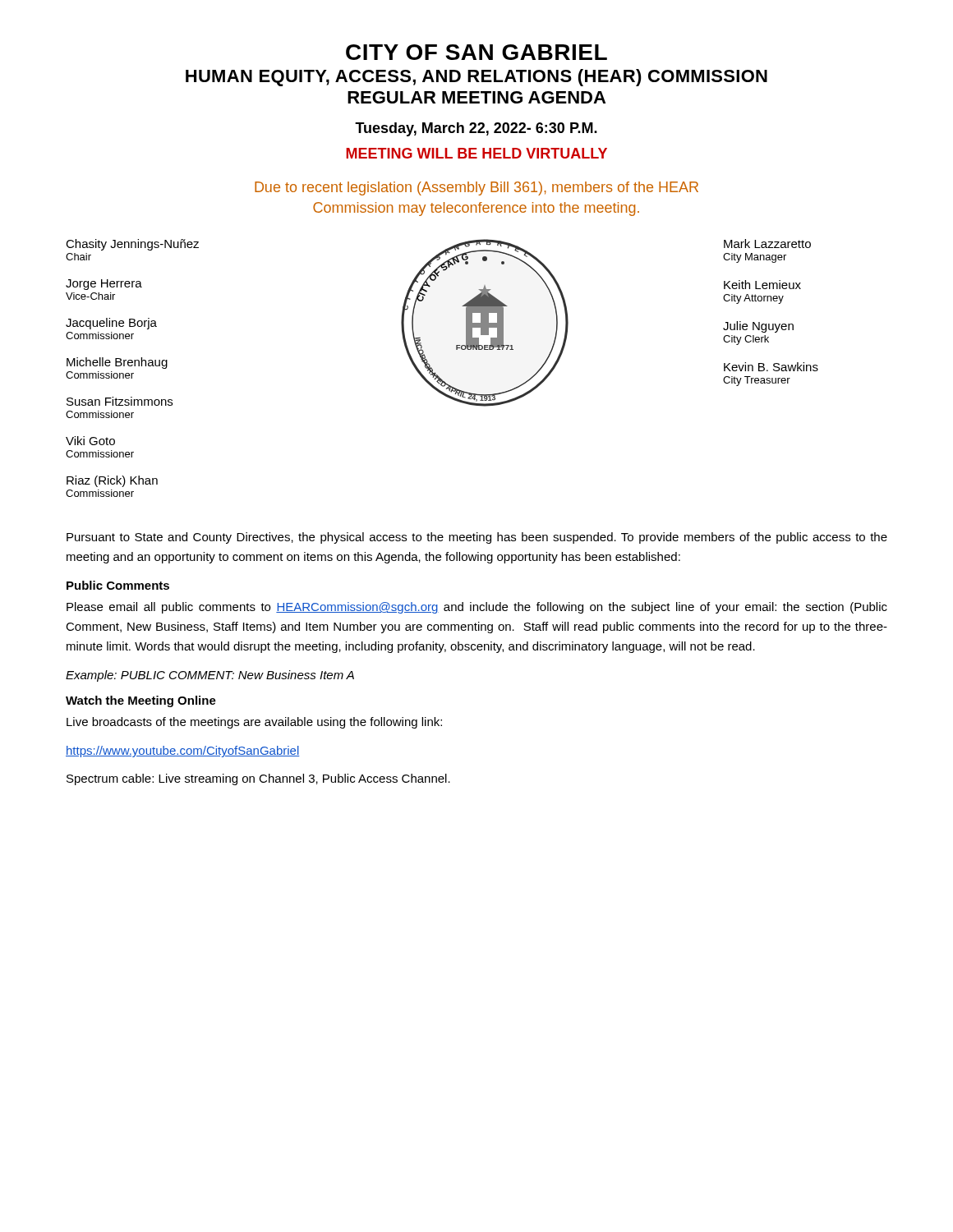Click on the text that reads "Julie Nguyen City Clerk"
Image resolution: width=953 pixels, height=1232 pixels.
tap(758, 327)
